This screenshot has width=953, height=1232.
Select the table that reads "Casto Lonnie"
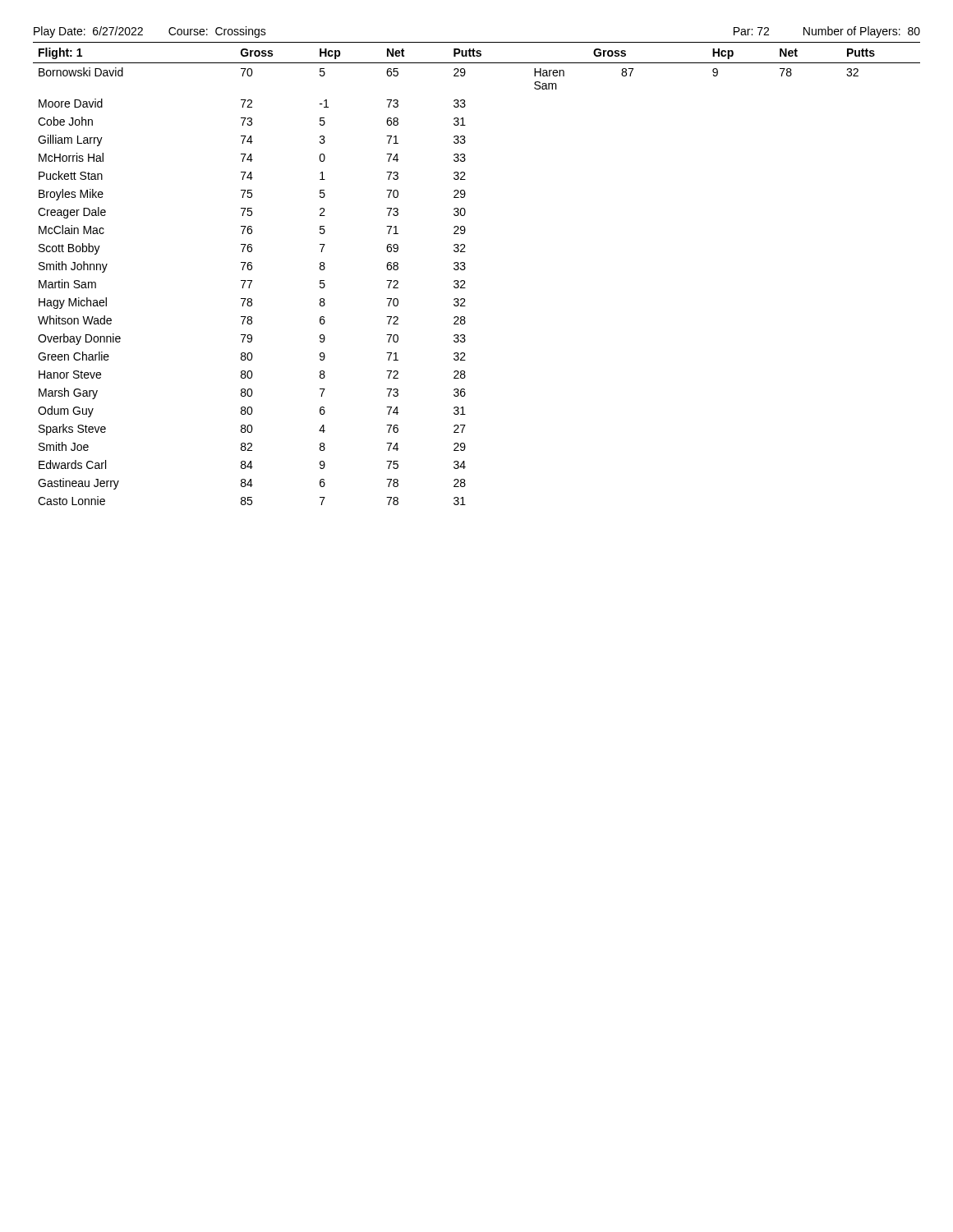(x=476, y=276)
